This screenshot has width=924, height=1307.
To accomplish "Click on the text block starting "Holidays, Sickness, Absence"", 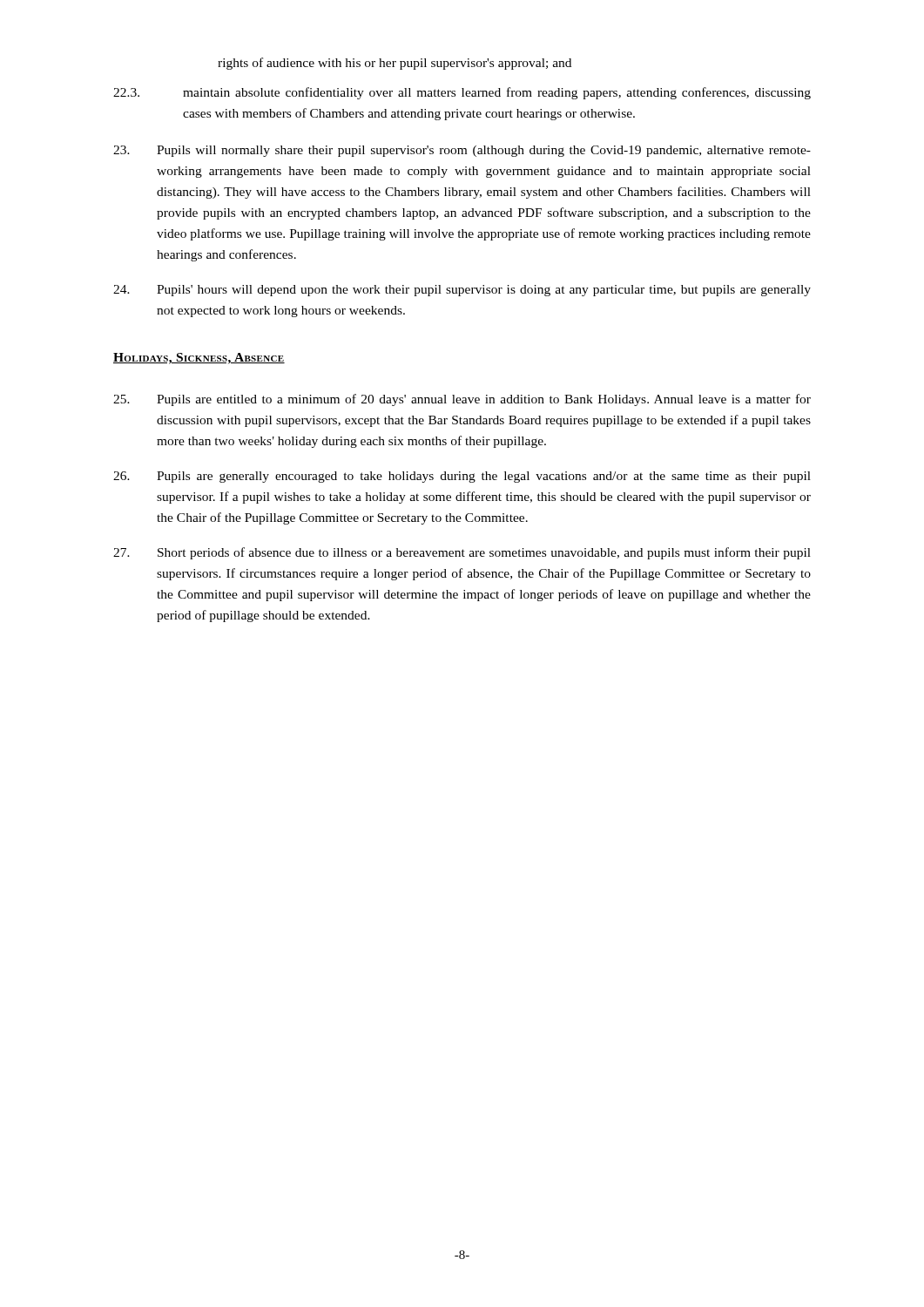I will [x=199, y=357].
